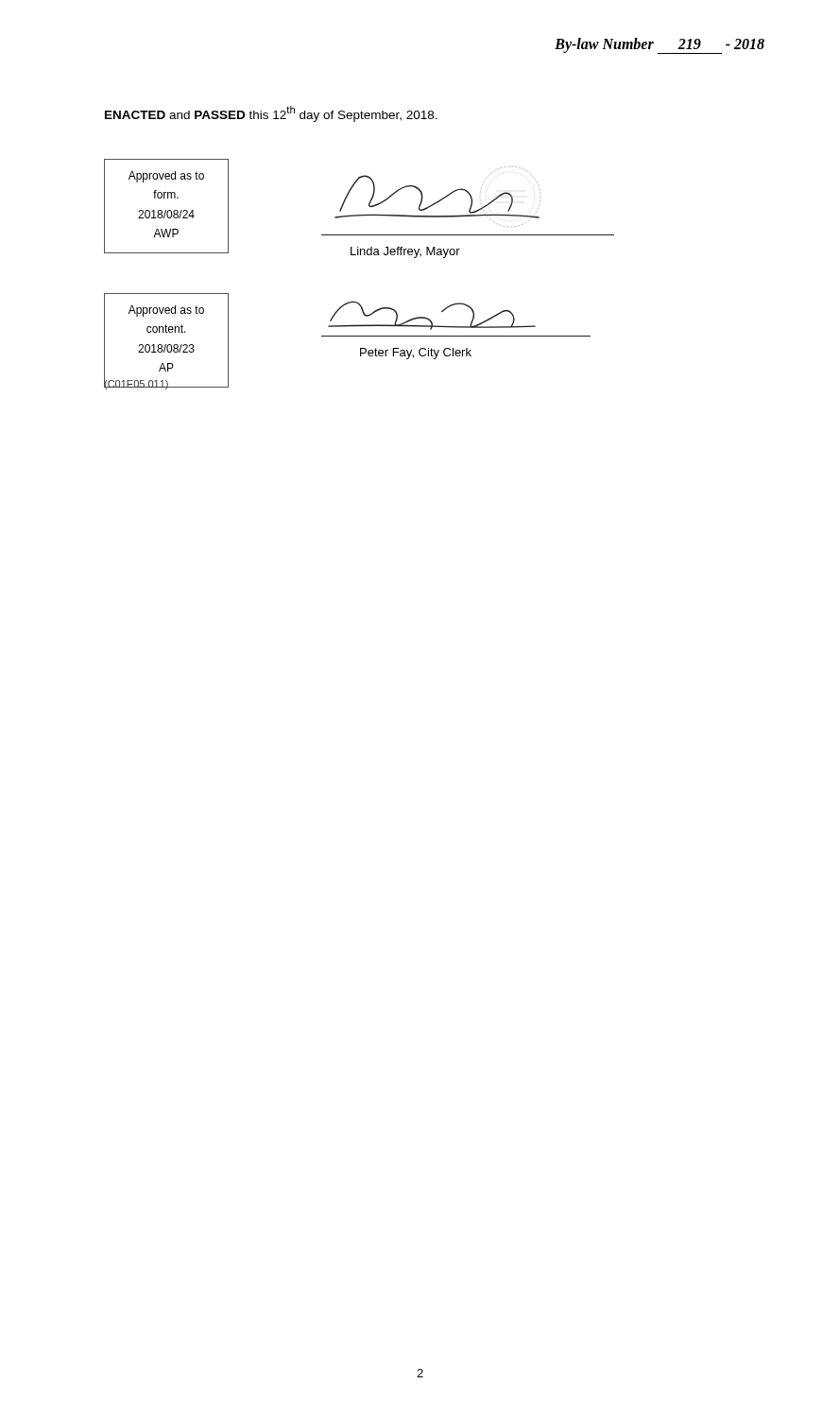Click on the table containing "Approved as tocontent. 2018/08/23"
Viewport: 840px width, 1418px height.
166,340
